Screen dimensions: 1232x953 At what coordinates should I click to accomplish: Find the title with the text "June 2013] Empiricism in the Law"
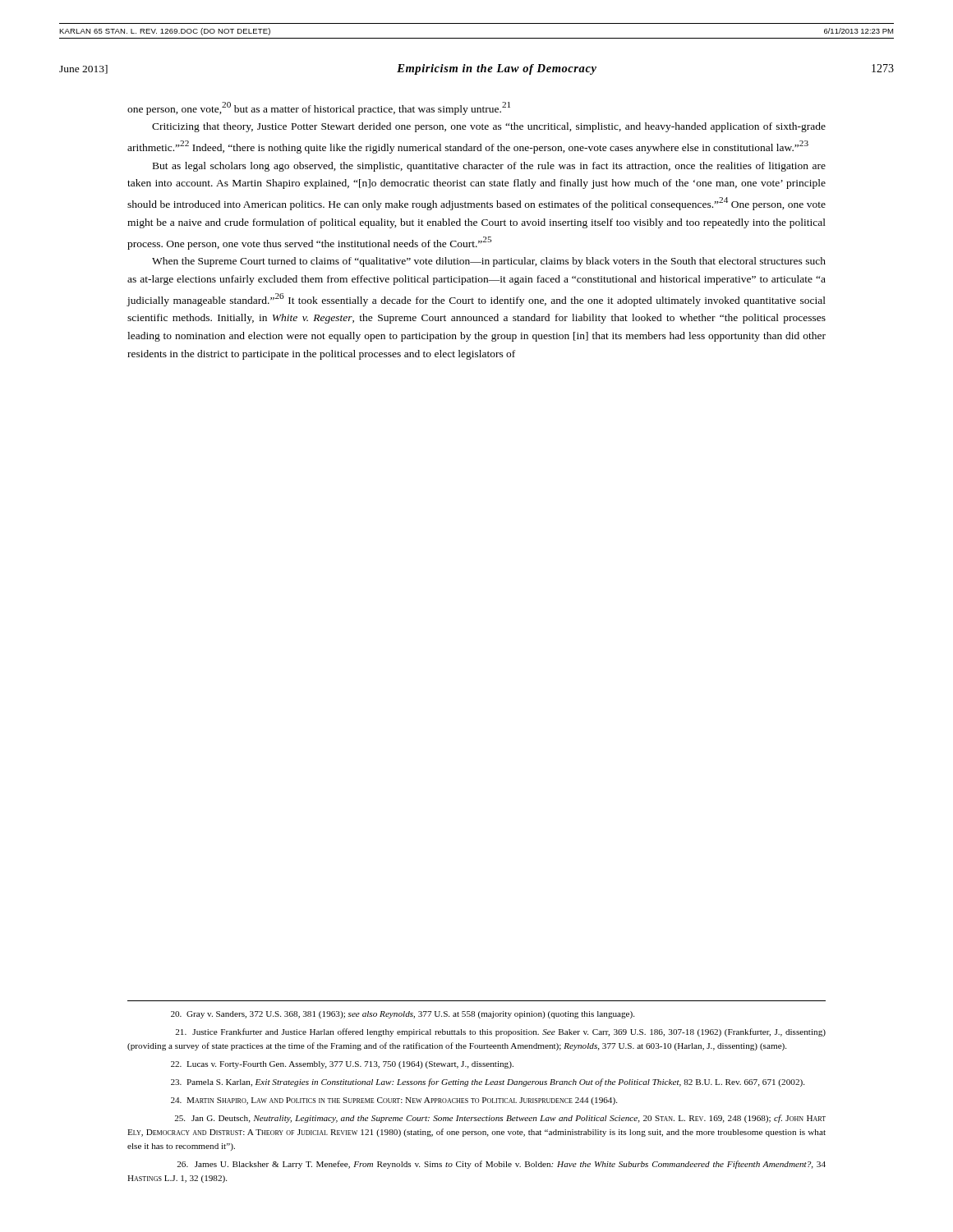pos(476,69)
